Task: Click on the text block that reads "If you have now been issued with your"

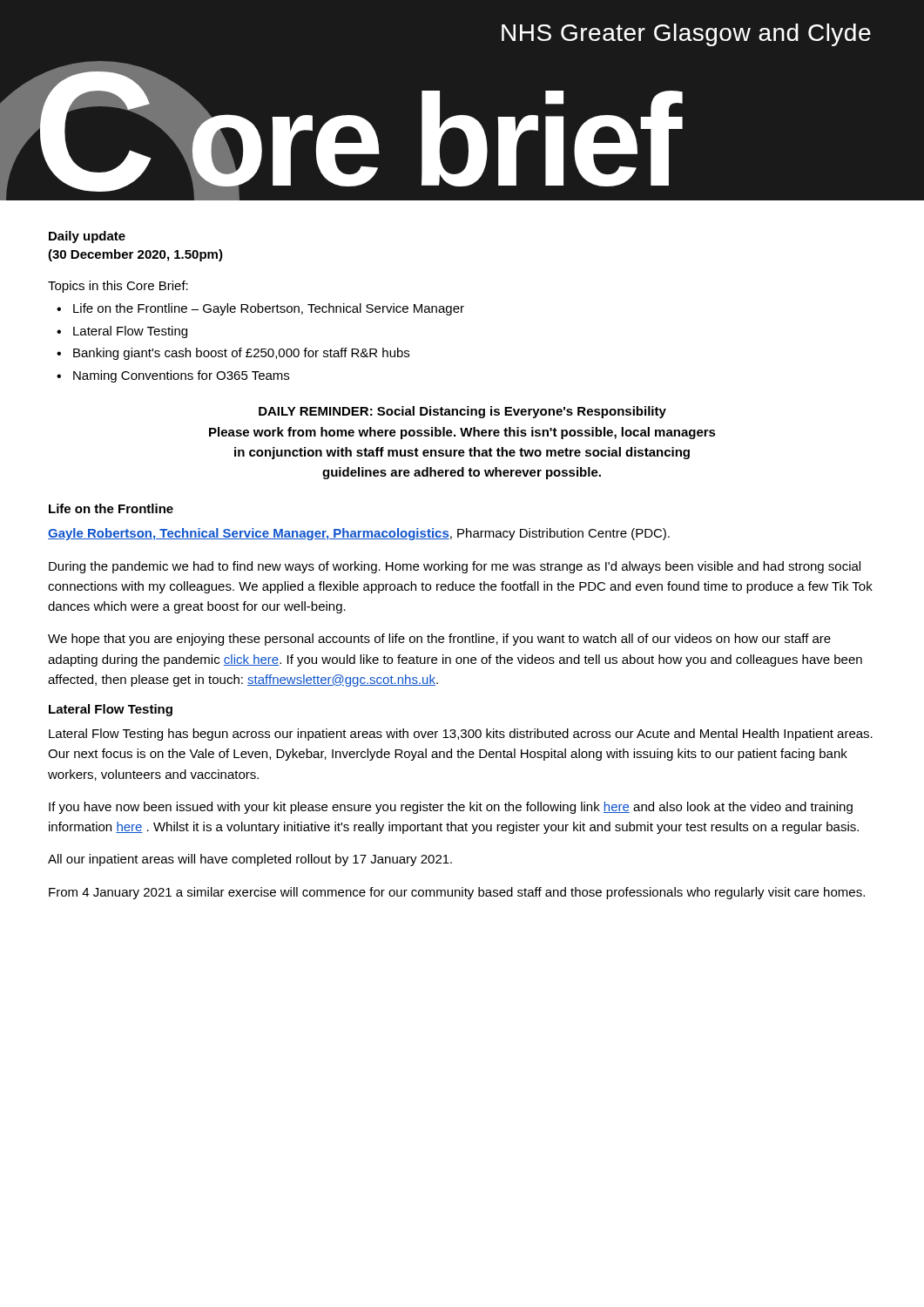Action: (x=454, y=816)
